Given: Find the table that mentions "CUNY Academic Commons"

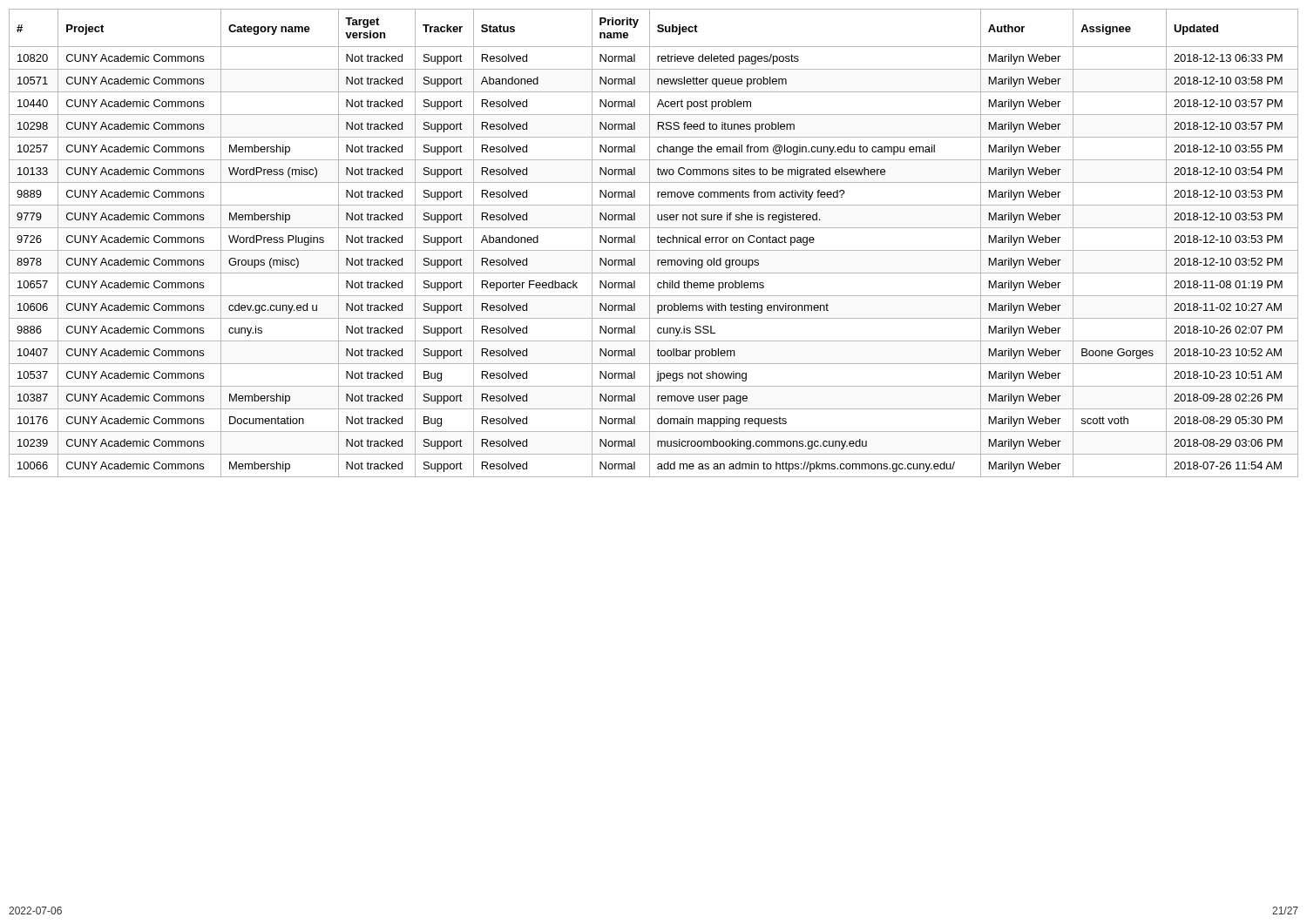Looking at the screenshot, I should point(654,243).
